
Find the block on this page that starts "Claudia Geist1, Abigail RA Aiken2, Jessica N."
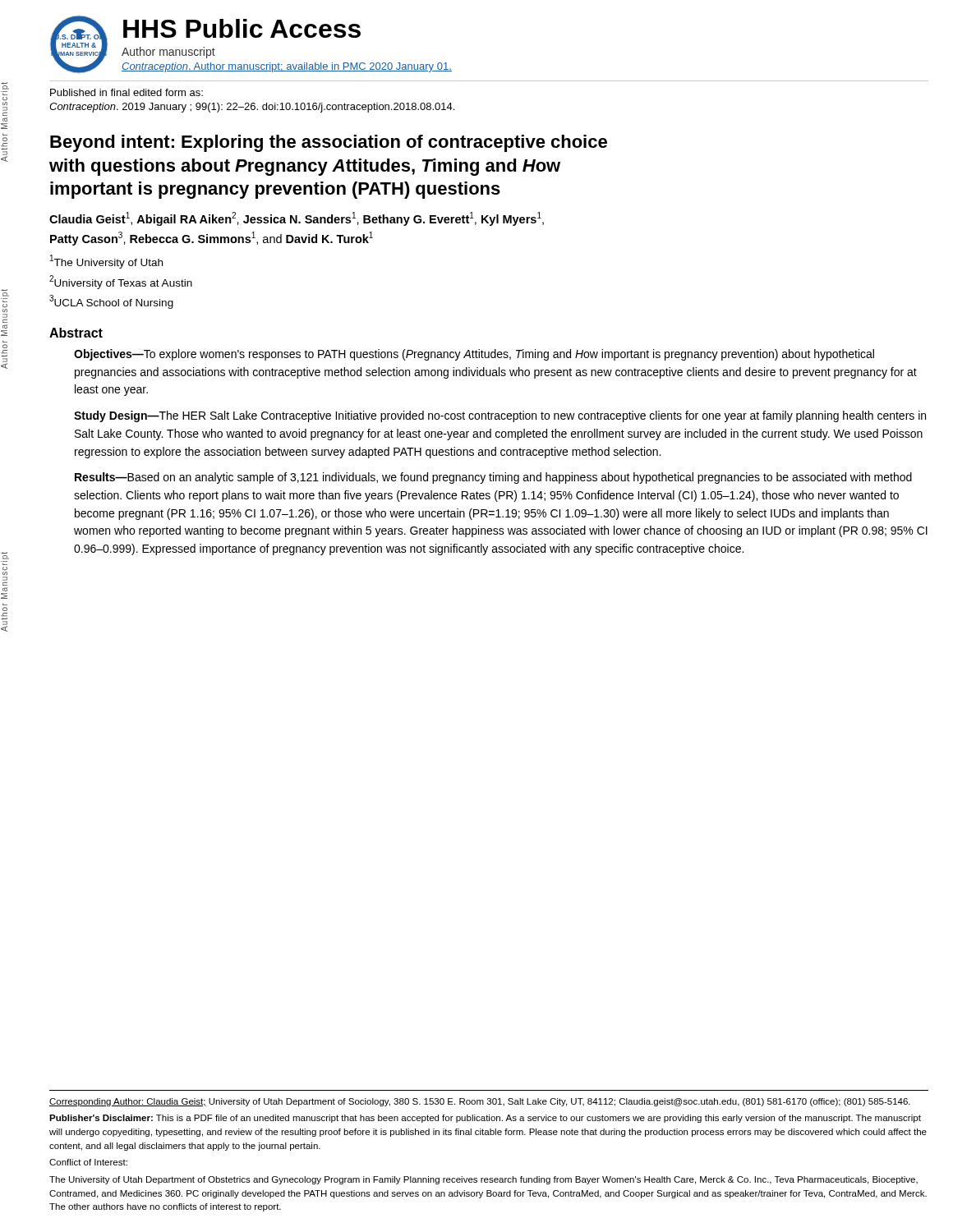[489, 229]
